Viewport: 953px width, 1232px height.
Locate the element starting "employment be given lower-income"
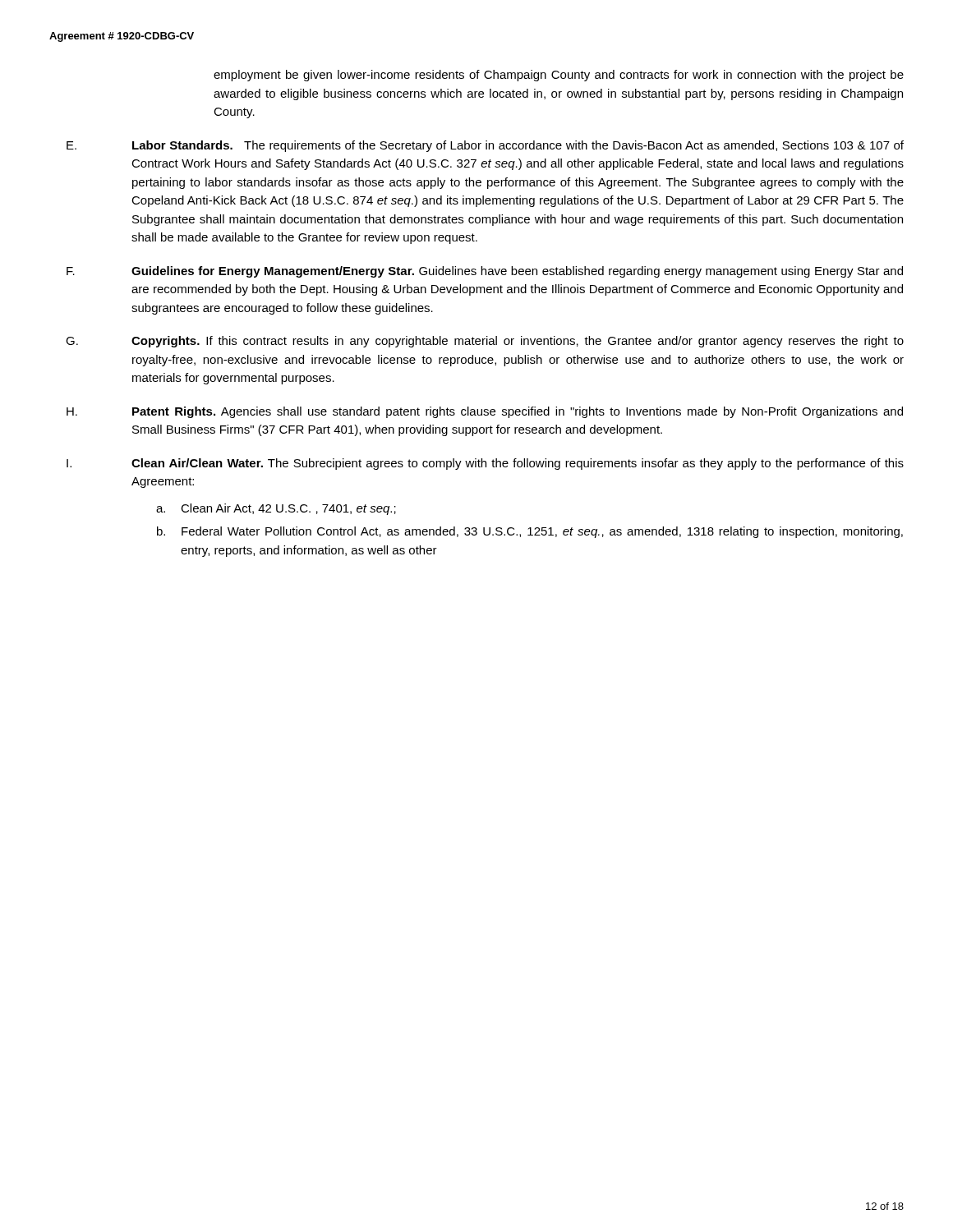[559, 93]
